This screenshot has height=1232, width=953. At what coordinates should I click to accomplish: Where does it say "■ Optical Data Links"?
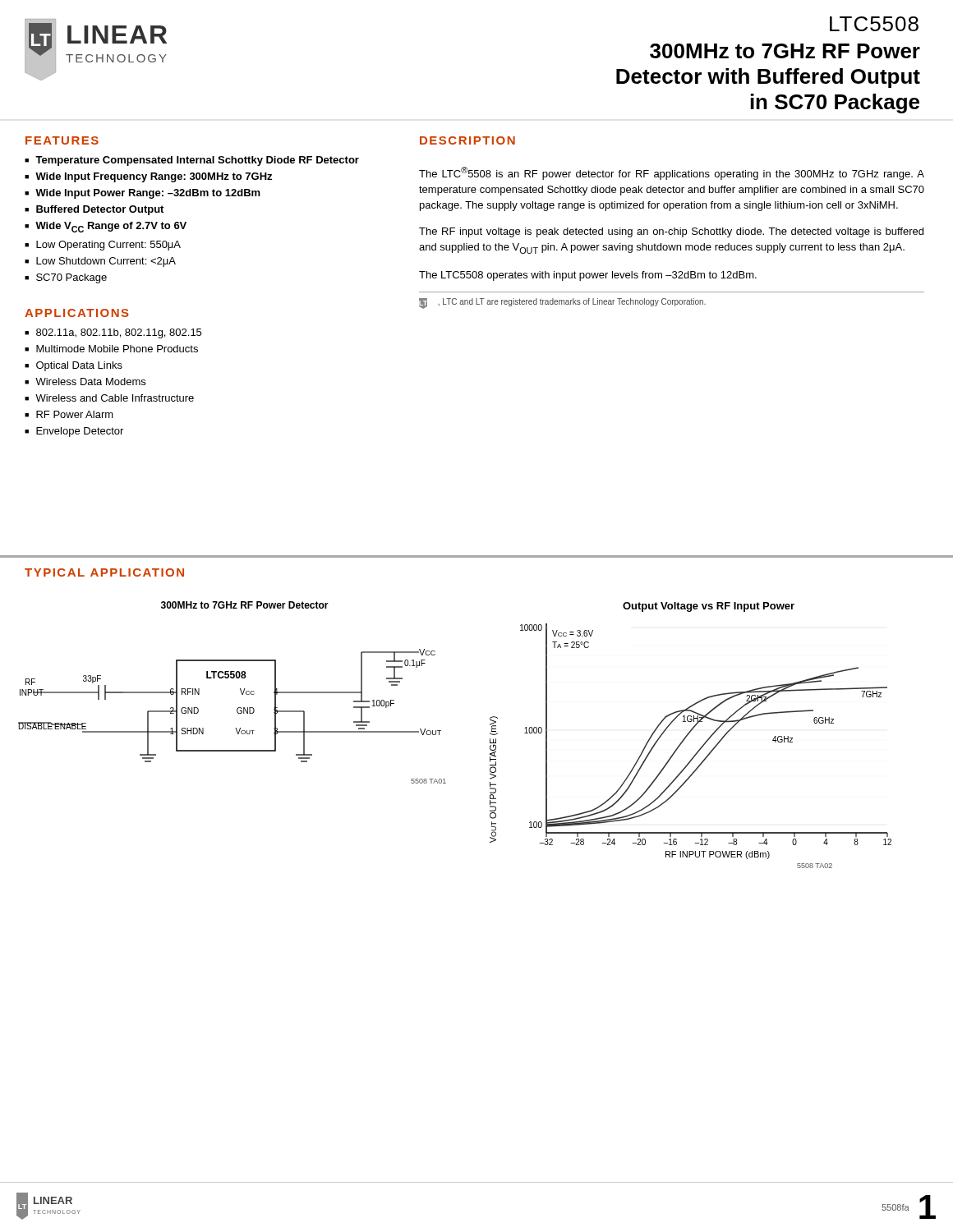click(74, 365)
